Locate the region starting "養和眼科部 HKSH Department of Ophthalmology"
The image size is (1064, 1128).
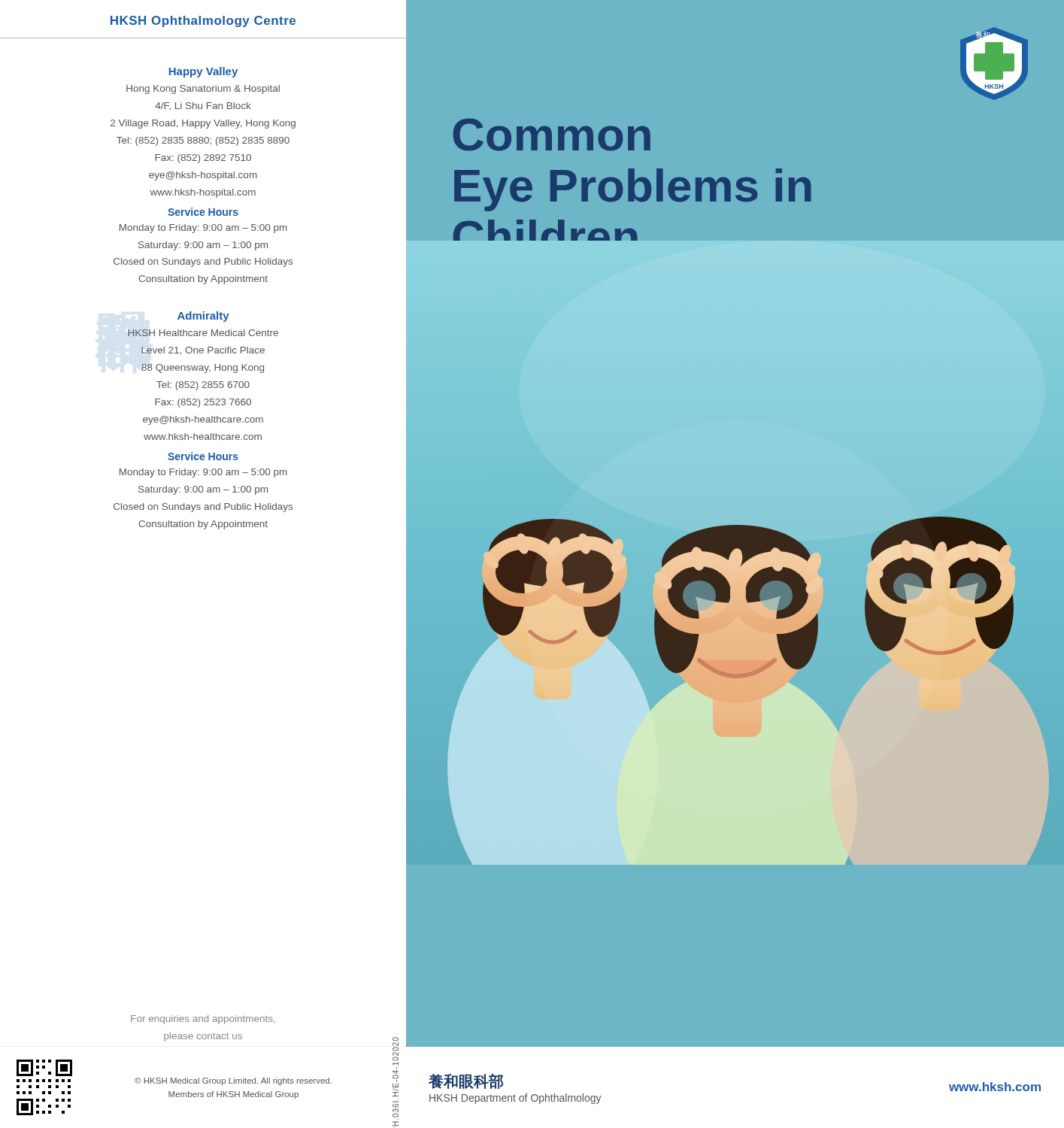515,1087
